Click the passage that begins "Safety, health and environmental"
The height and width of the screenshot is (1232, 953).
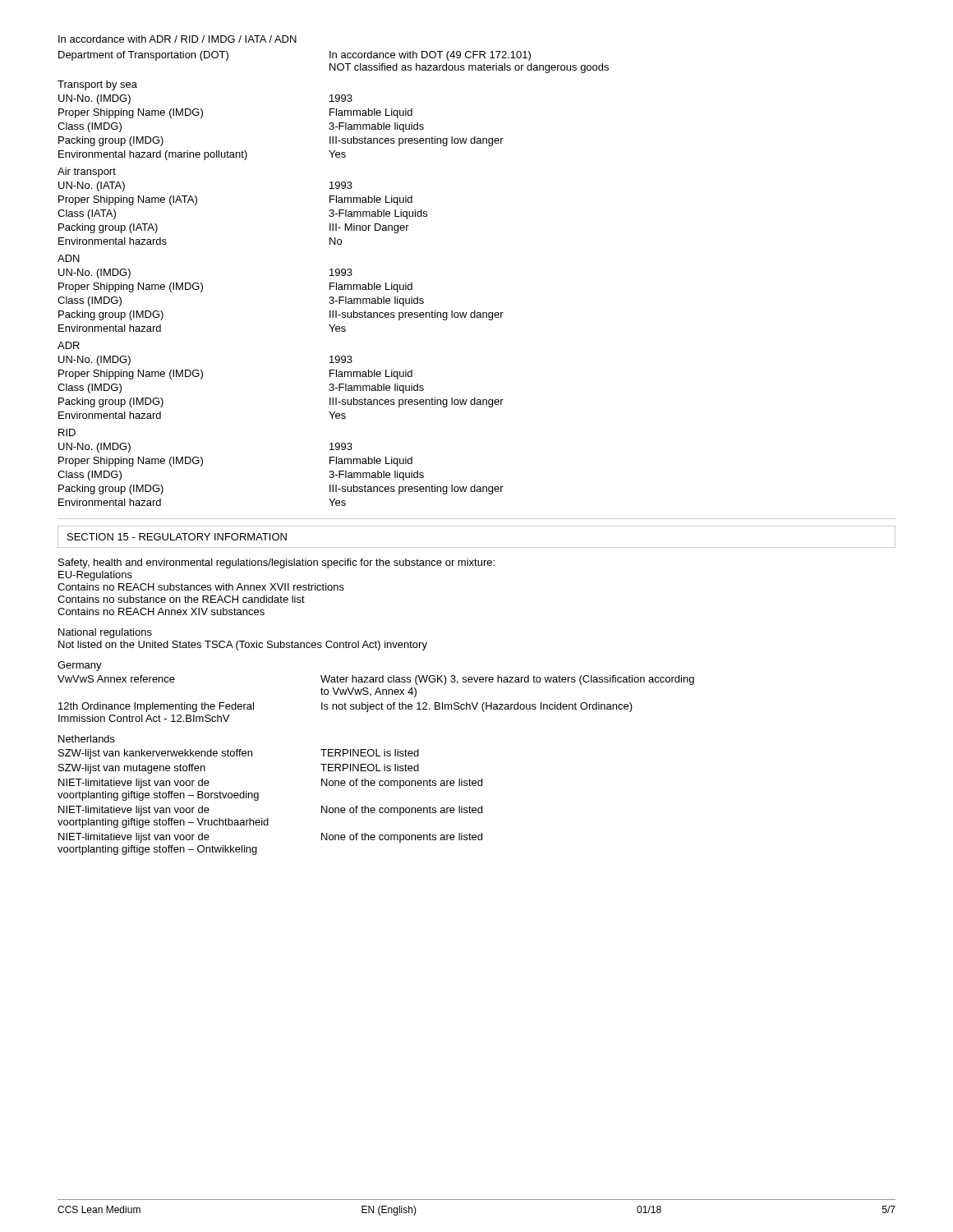pos(276,587)
